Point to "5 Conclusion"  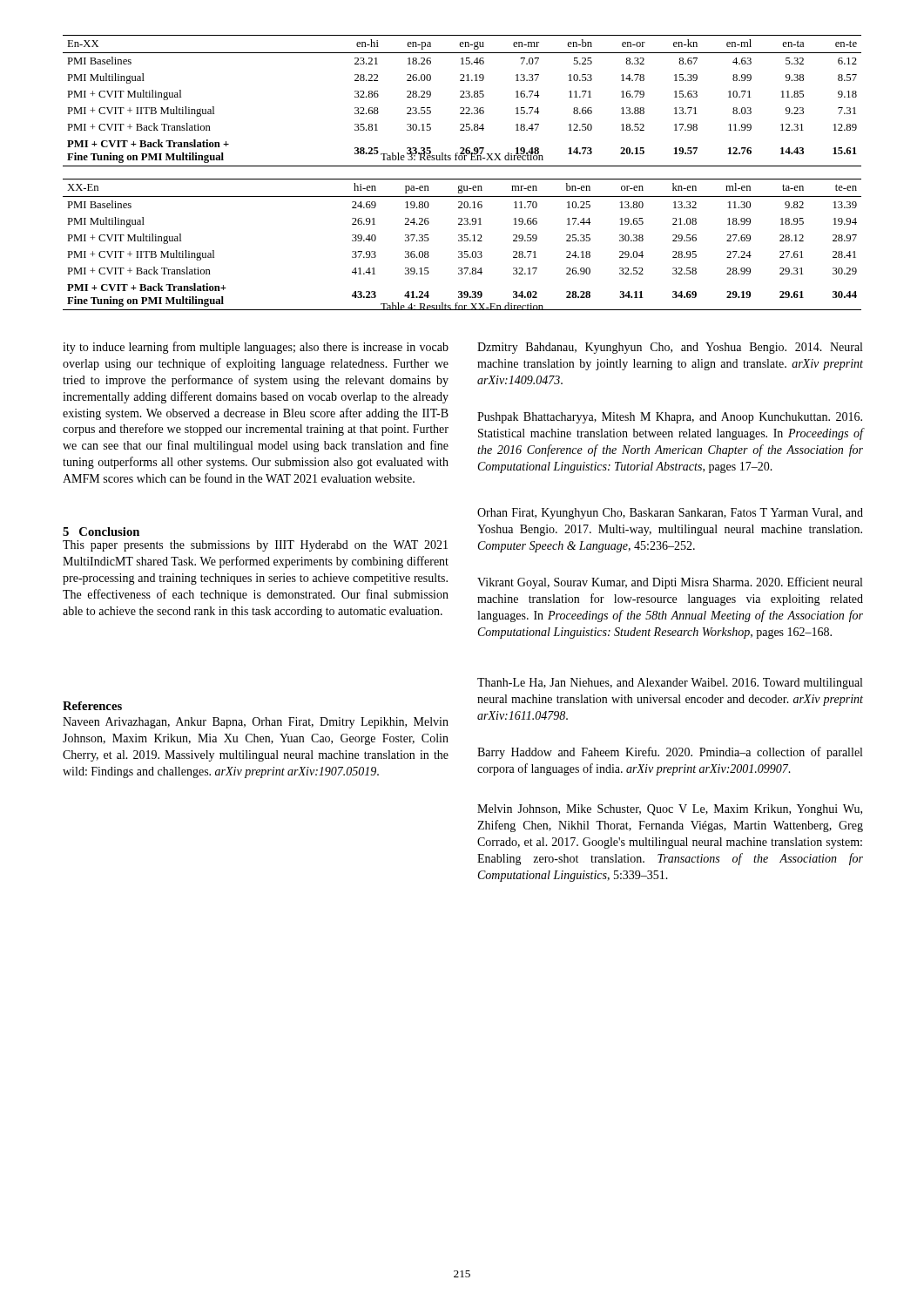point(256,532)
